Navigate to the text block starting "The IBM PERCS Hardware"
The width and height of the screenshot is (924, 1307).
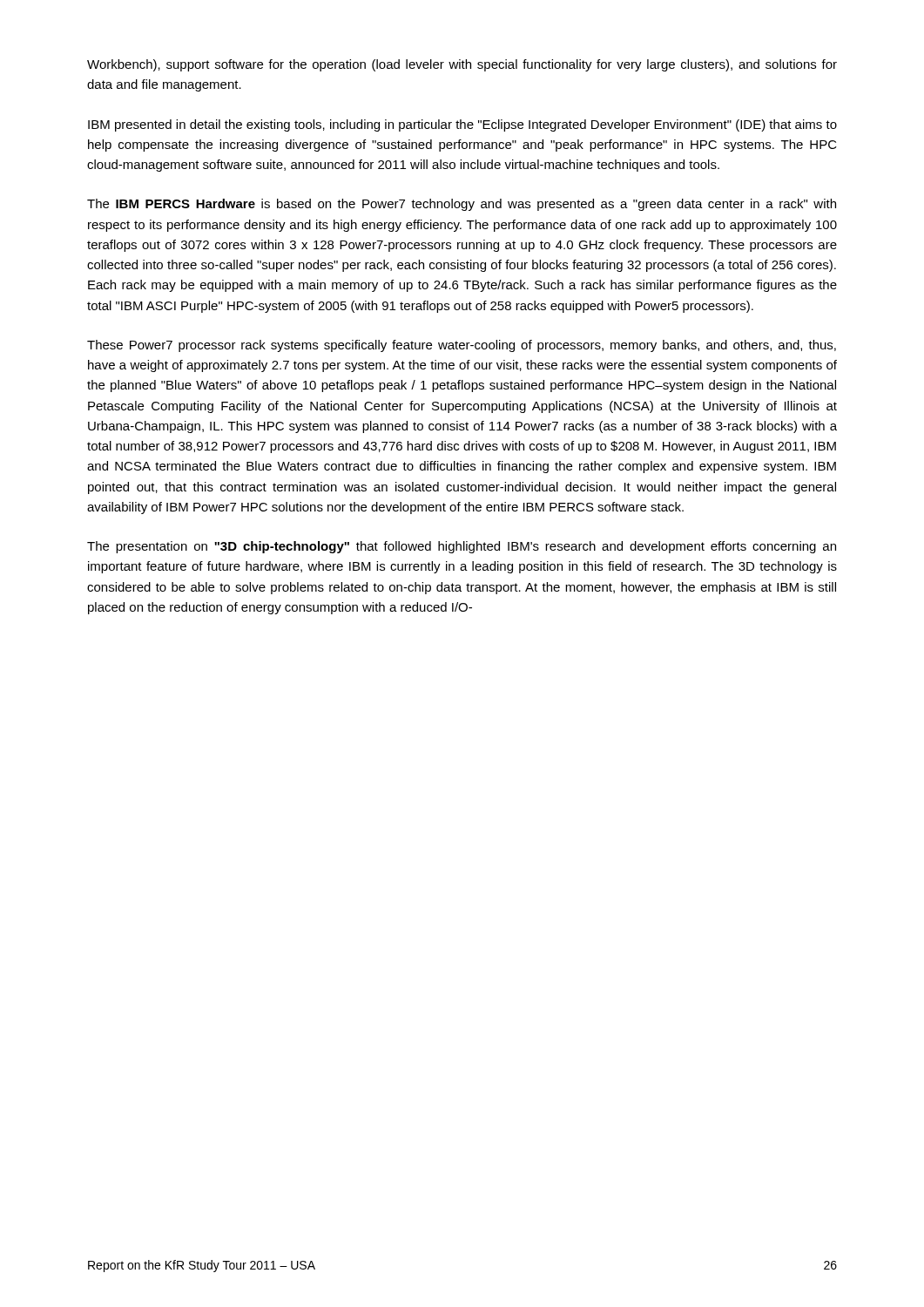(x=462, y=254)
